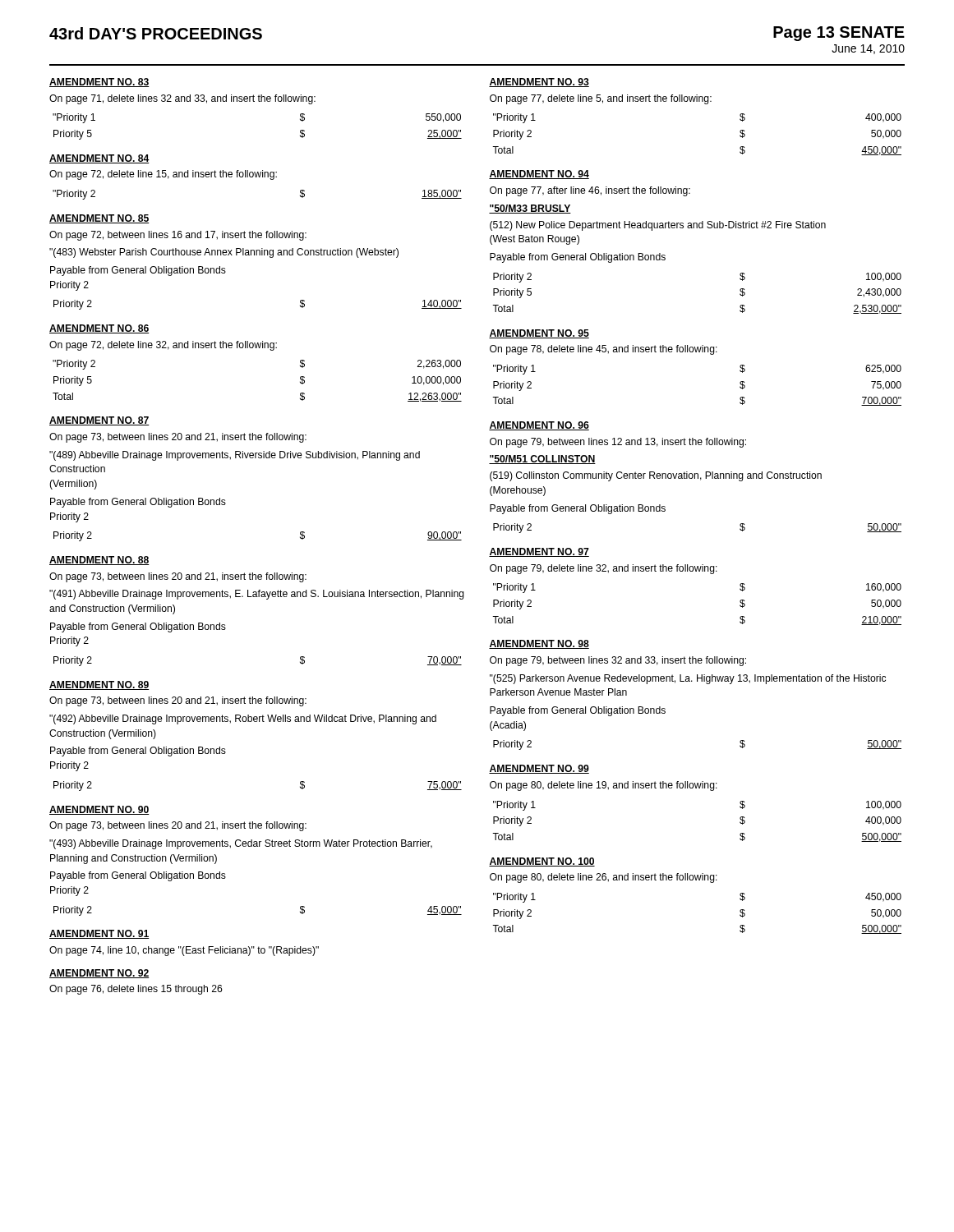The image size is (954, 1232).
Task: Locate the text ""50/M33 BRUSLY"
Action: coord(530,208)
